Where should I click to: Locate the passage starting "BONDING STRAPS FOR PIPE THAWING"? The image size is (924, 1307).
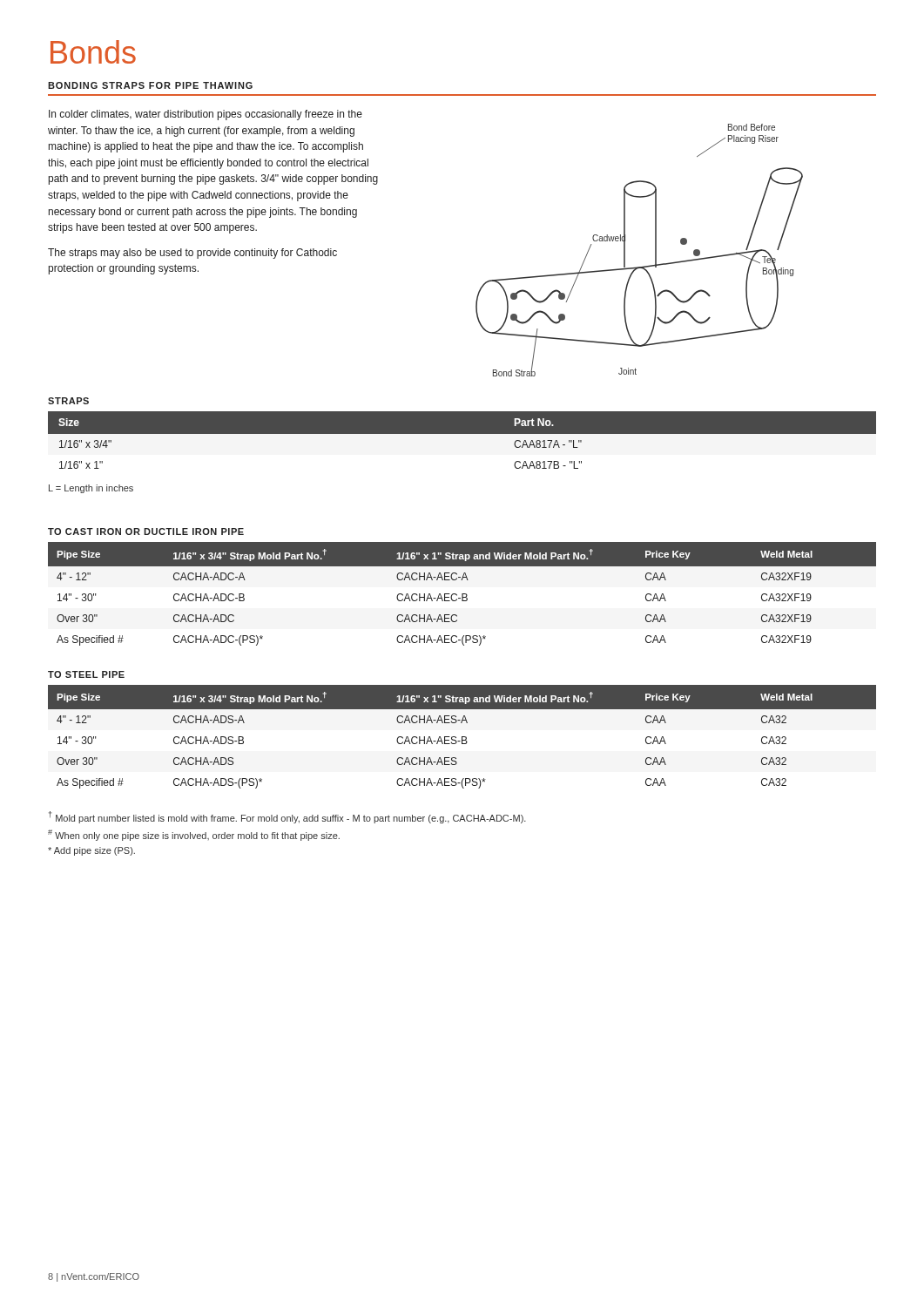(462, 88)
